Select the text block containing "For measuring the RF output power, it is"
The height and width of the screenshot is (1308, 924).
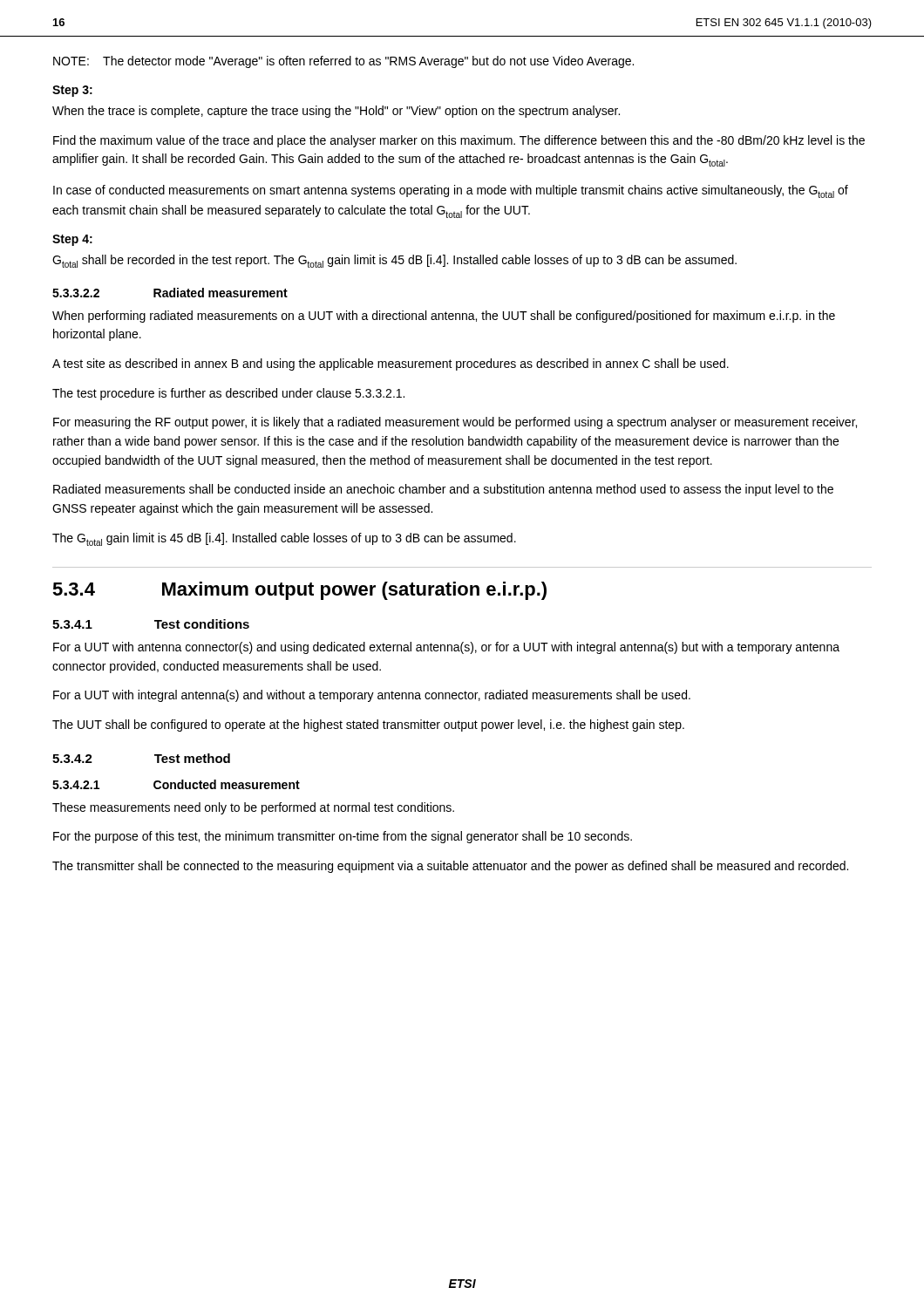pos(455,441)
